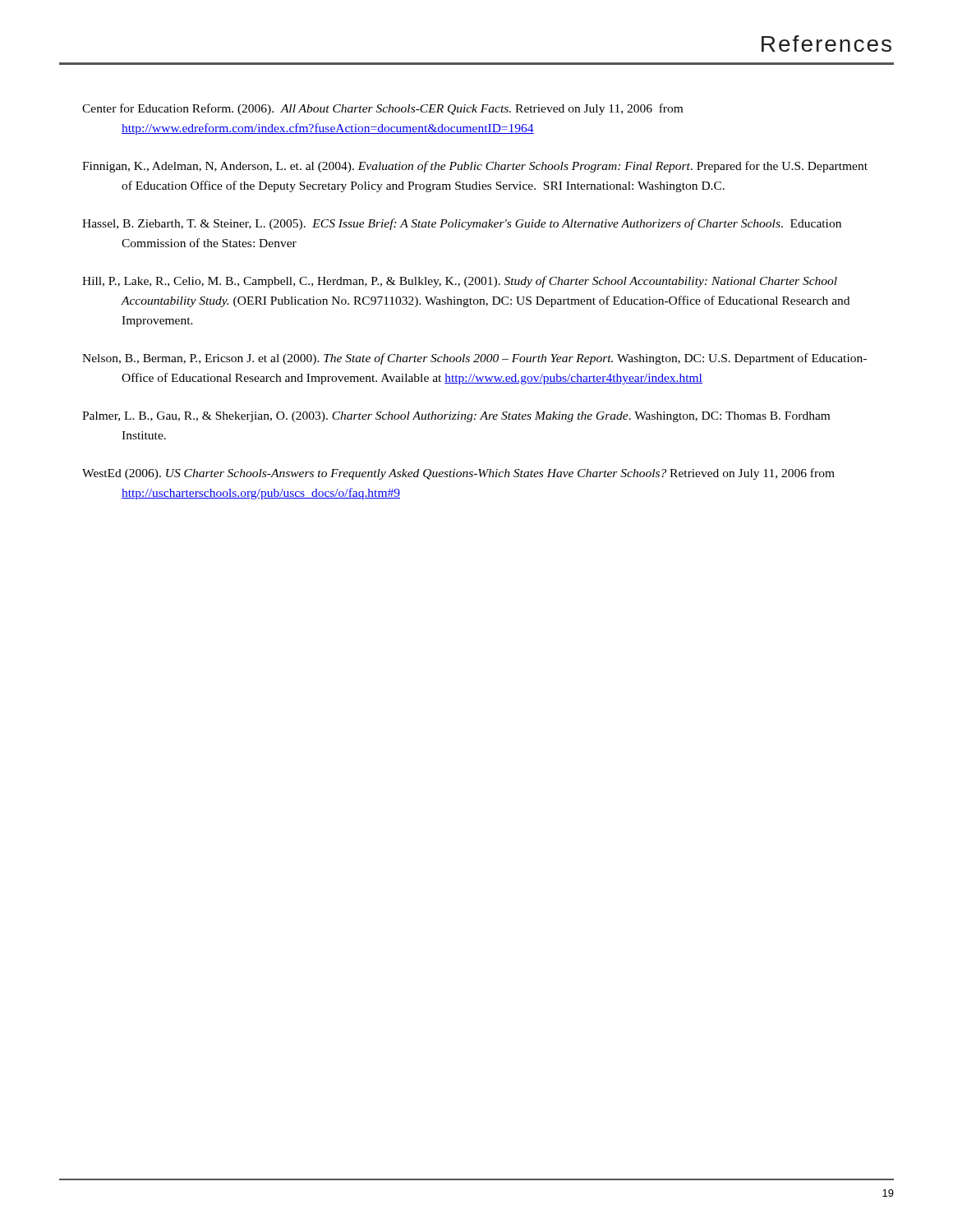This screenshot has height=1232, width=953.
Task: Find the region starting "Hill, P., Lake, R., Celio, M. B., Campbell,"
Action: 466,300
